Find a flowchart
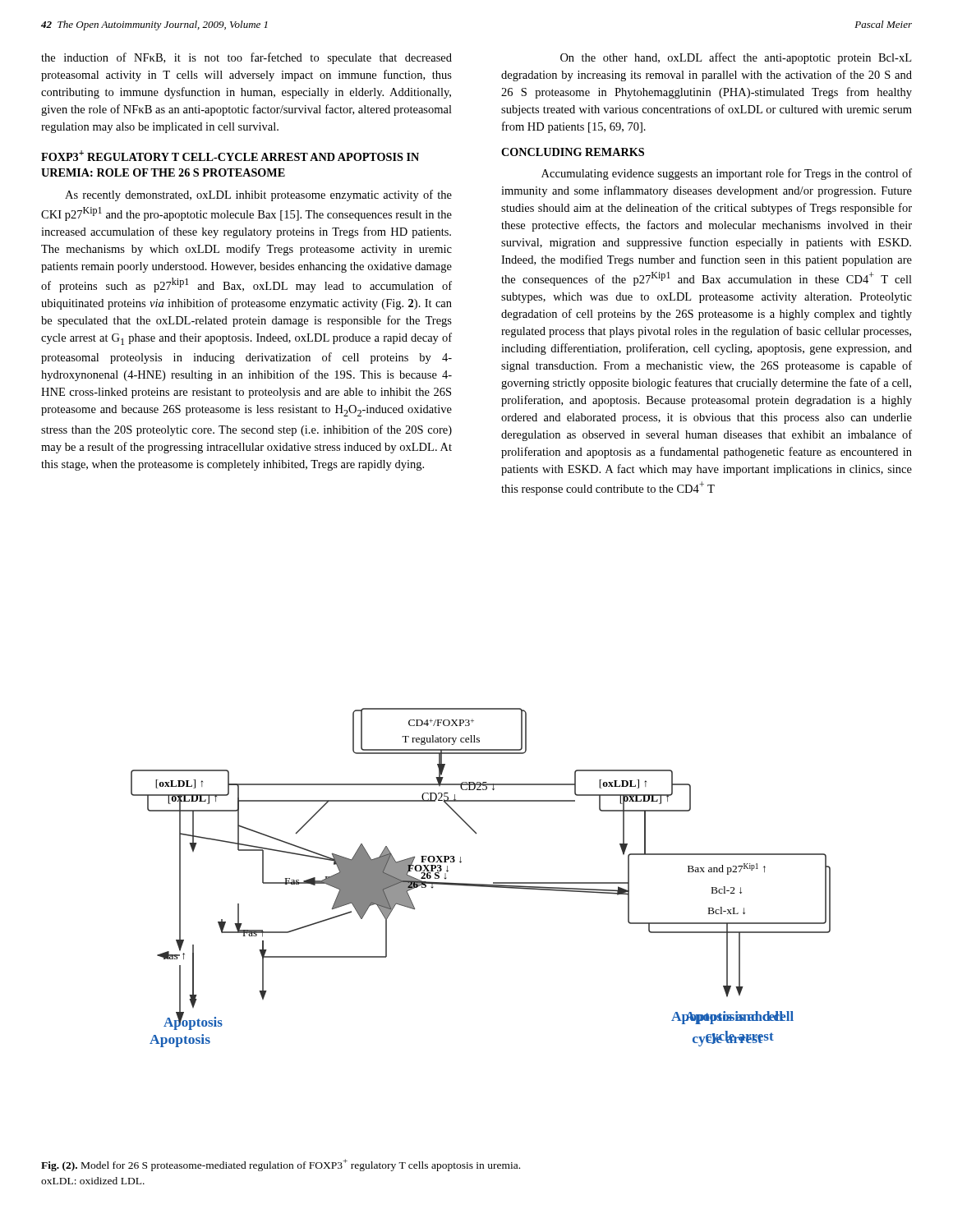Viewport: 953px width, 1232px height. pyautogui.click(x=476, y=920)
